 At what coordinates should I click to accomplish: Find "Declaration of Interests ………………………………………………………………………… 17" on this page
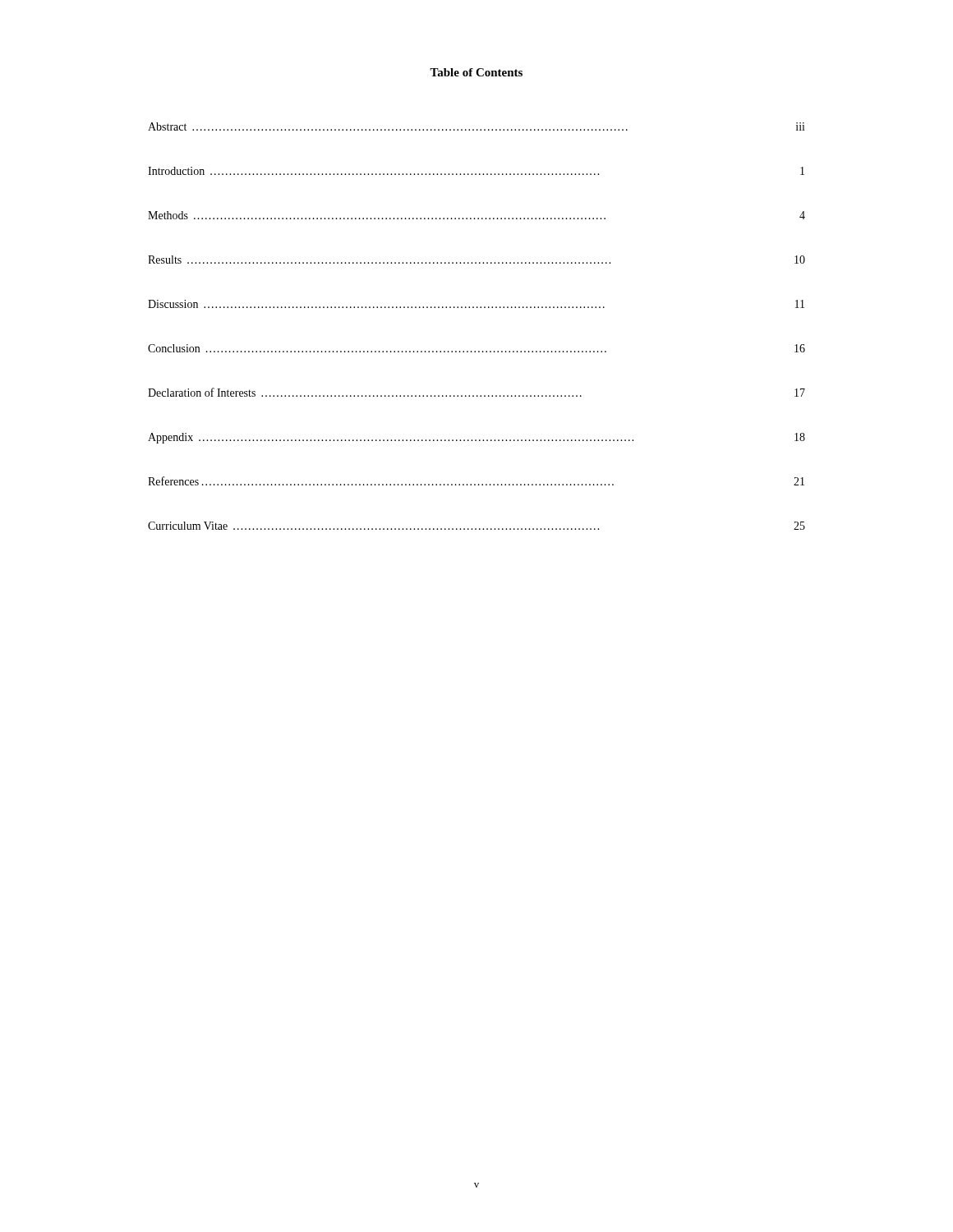(x=476, y=393)
